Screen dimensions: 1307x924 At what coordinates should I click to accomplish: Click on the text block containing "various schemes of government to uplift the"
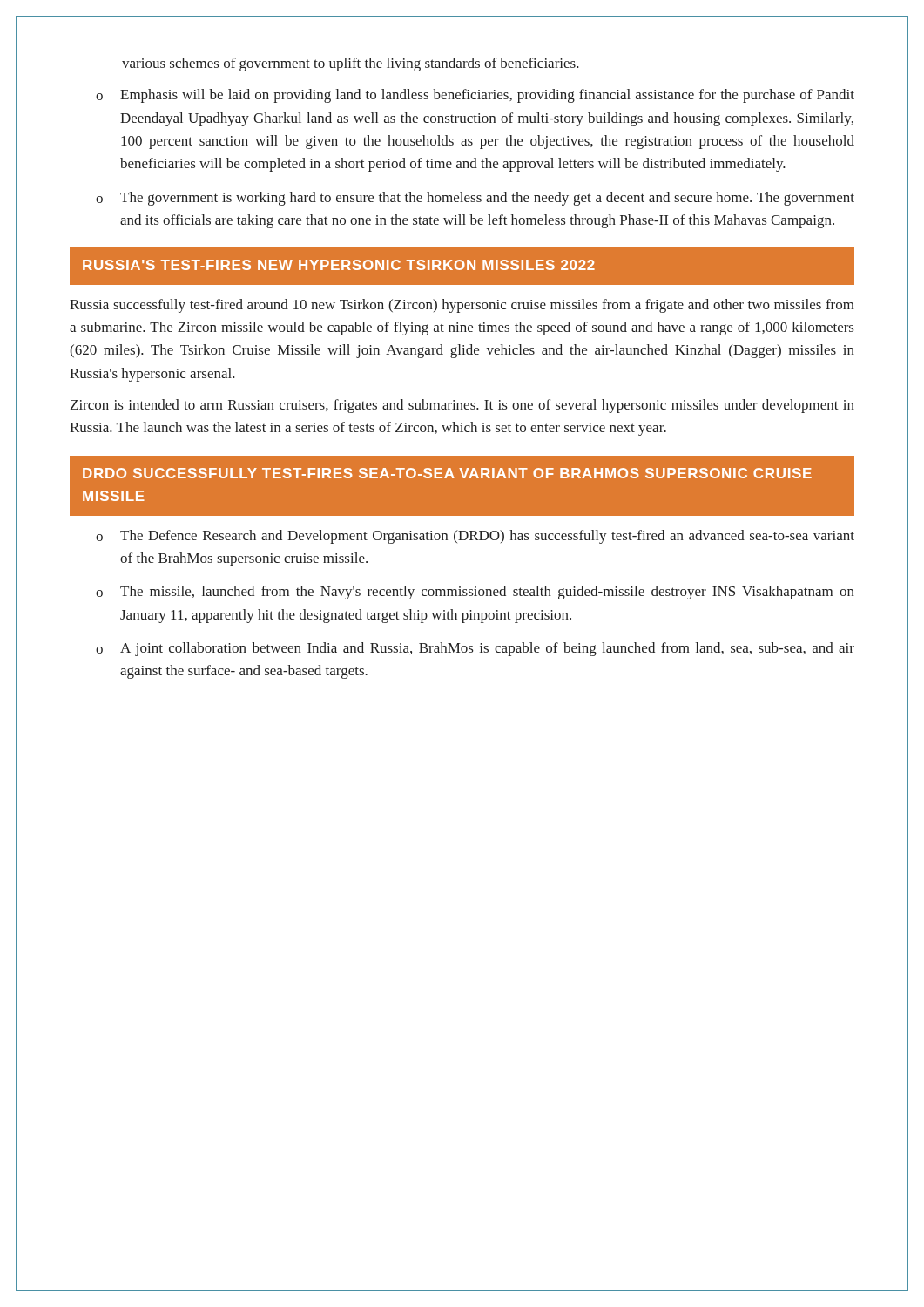[x=351, y=63]
